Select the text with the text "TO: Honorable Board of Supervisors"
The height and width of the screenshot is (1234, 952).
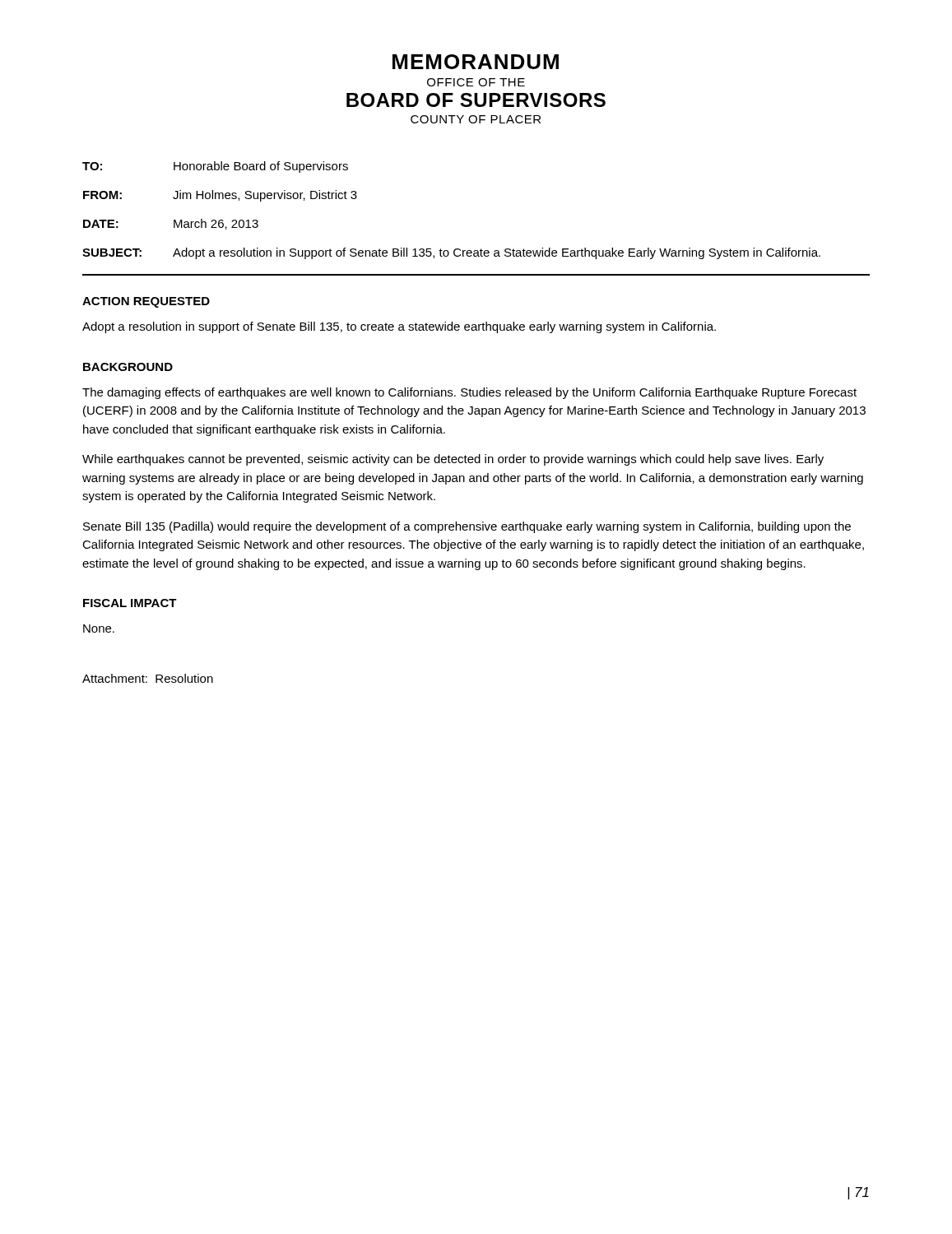click(215, 167)
